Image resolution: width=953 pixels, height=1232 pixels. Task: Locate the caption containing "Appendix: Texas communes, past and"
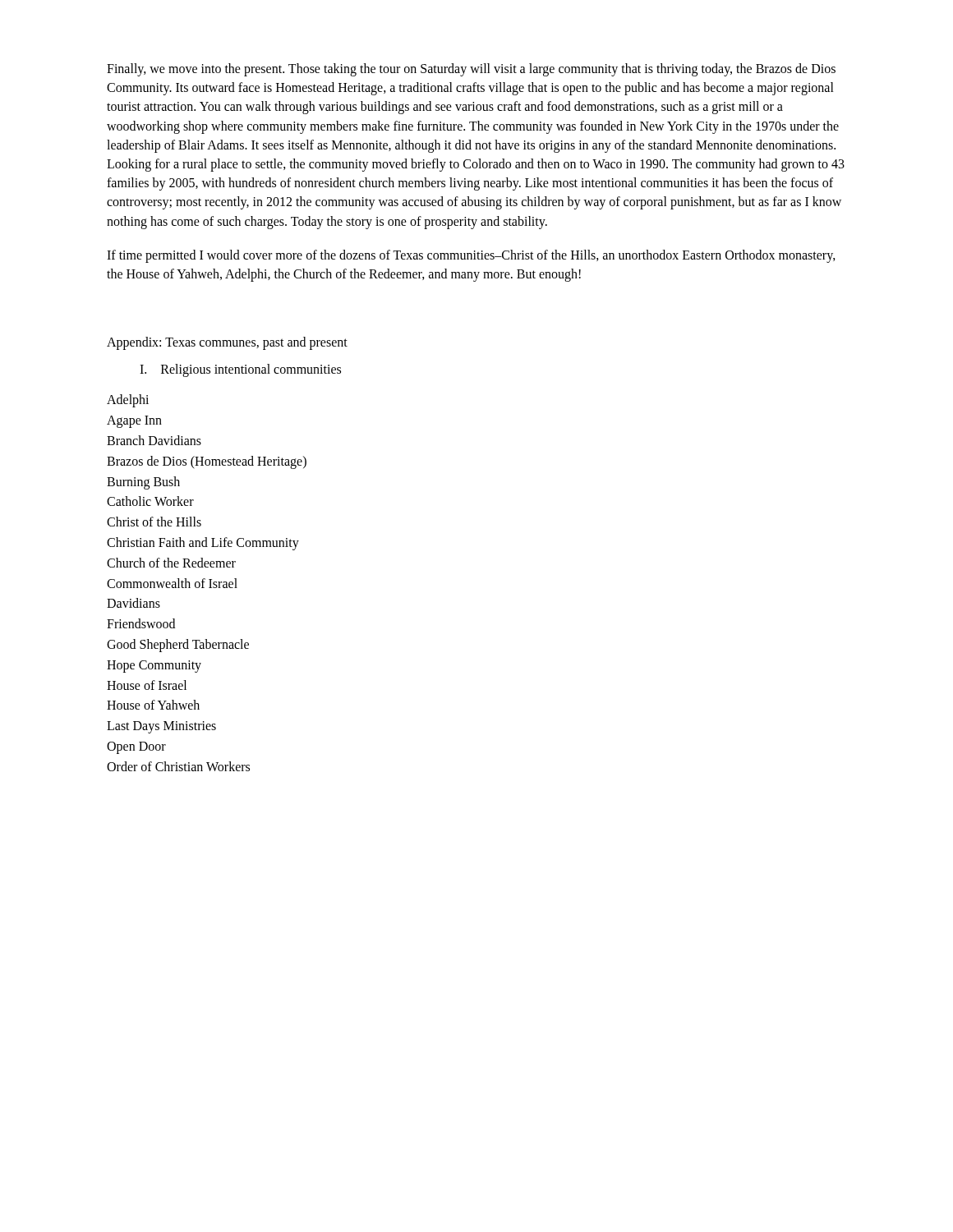pyautogui.click(x=227, y=342)
